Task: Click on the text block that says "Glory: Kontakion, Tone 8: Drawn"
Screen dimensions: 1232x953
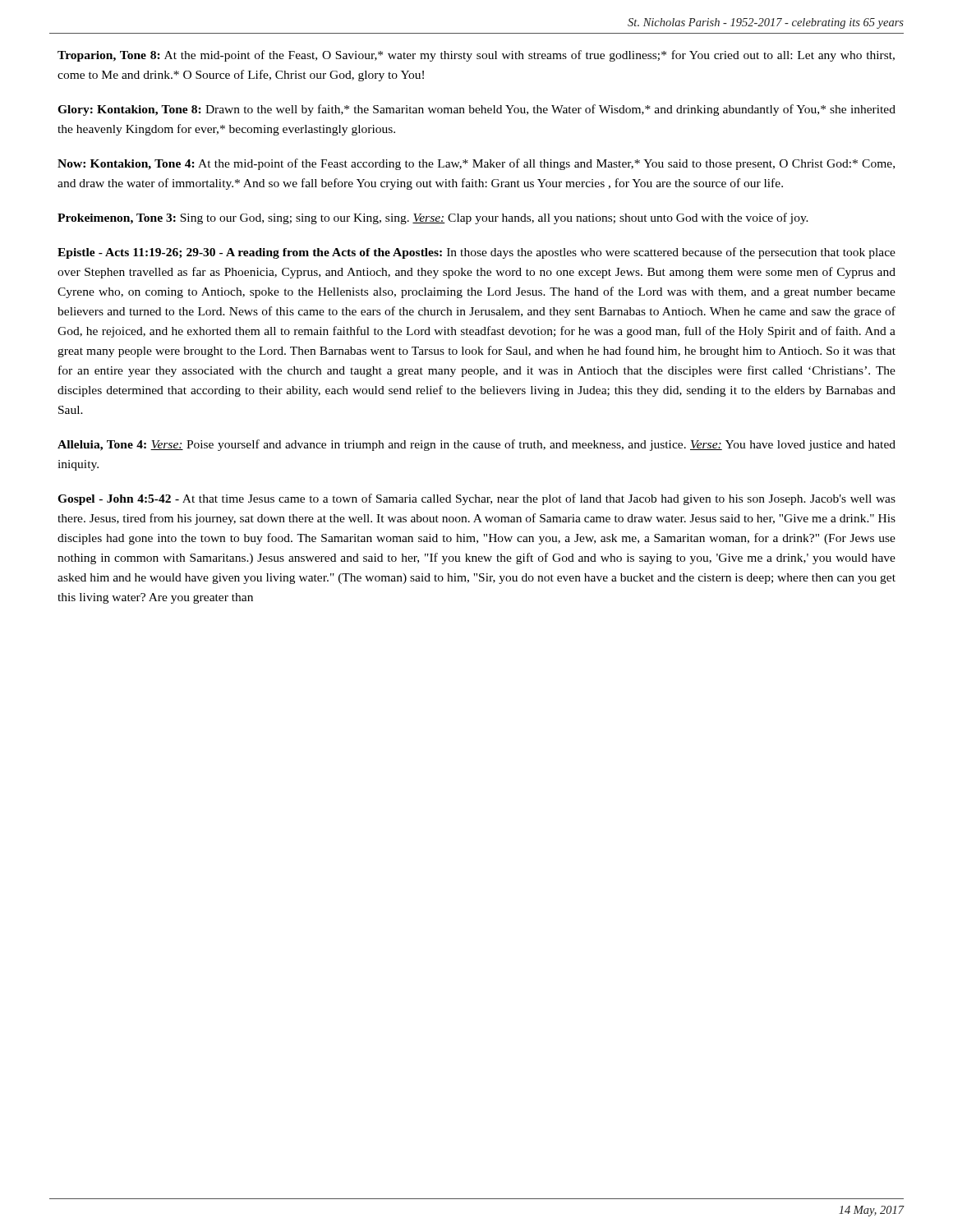Action: [476, 119]
